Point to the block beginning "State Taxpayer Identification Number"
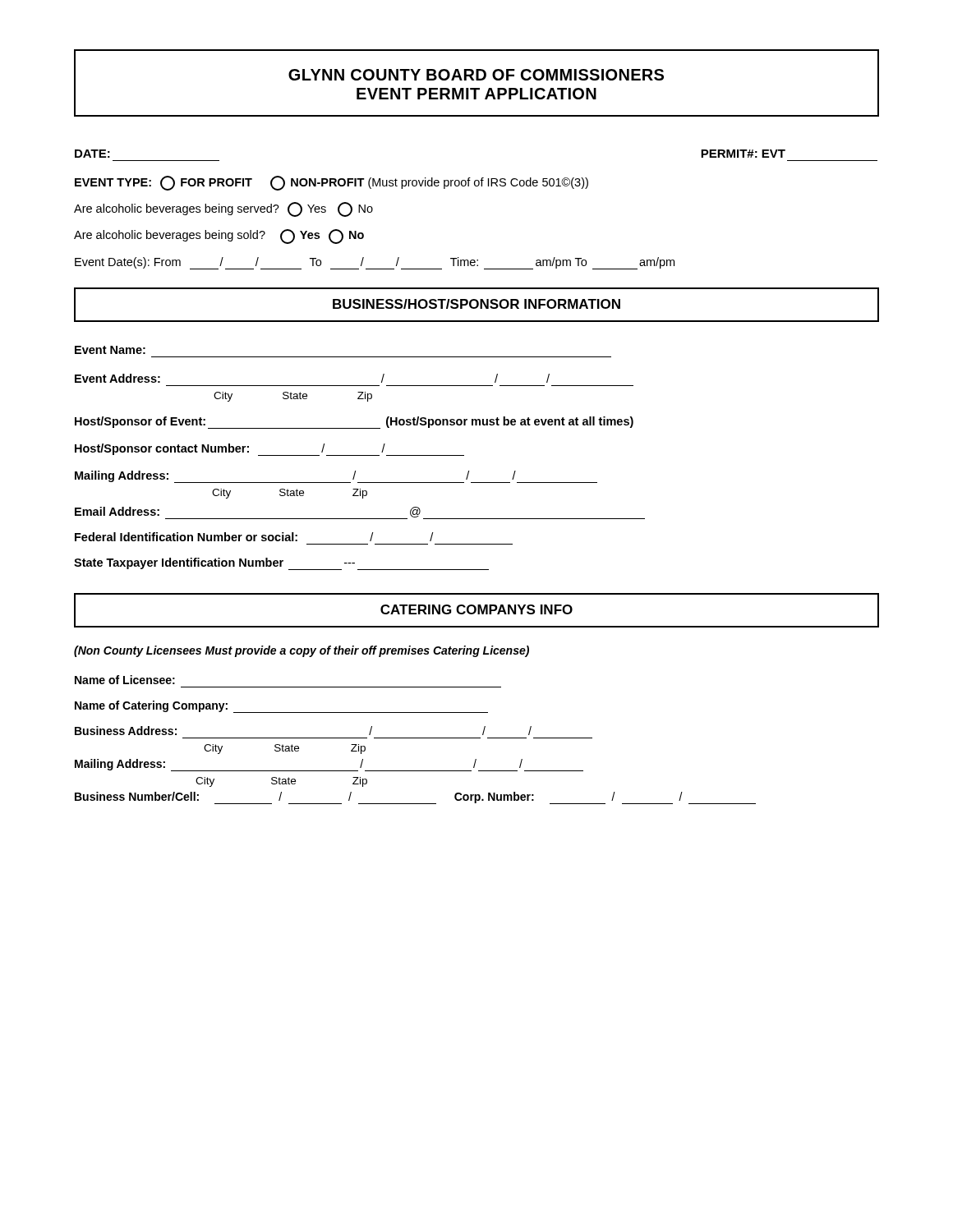This screenshot has width=953, height=1232. click(281, 563)
